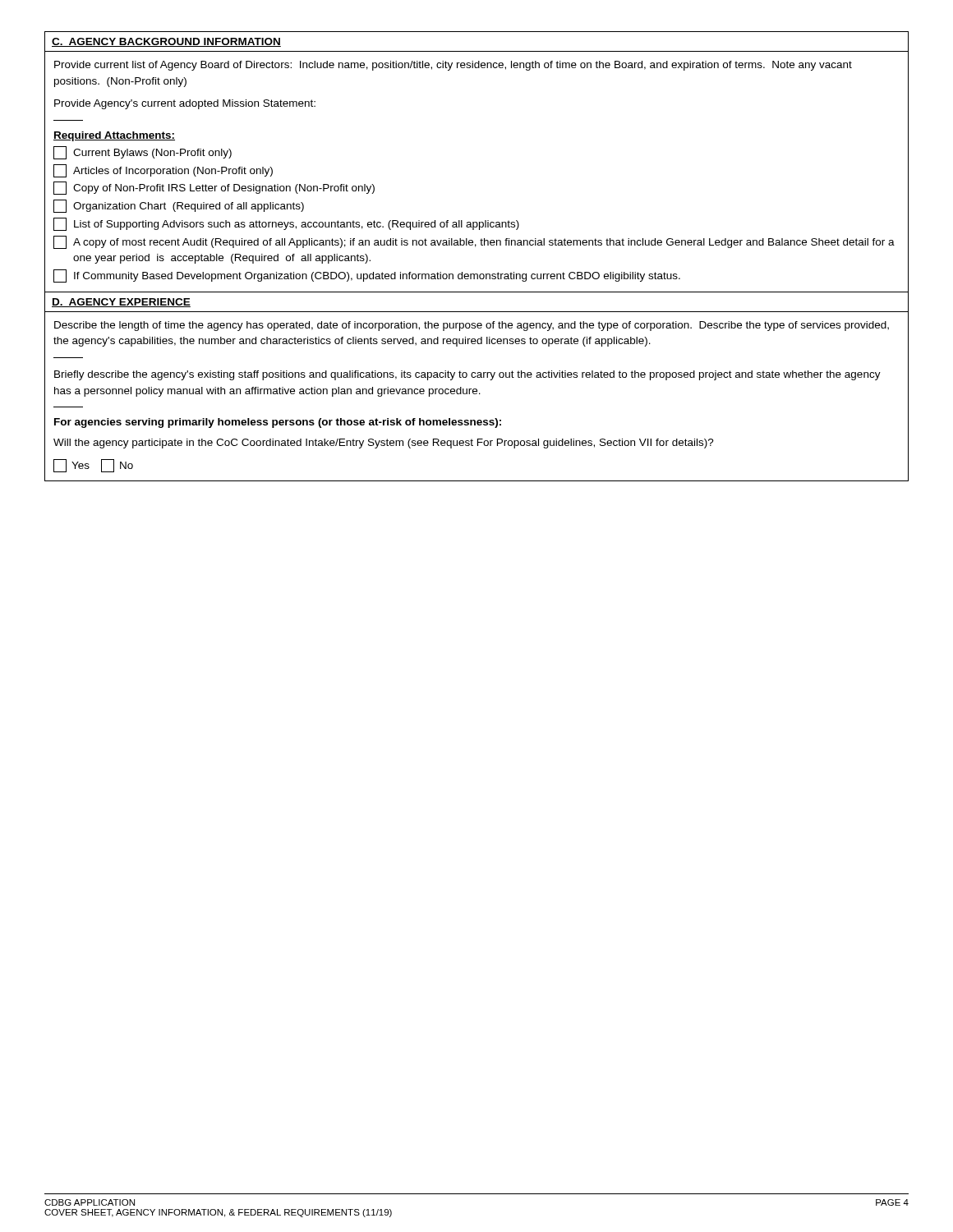Click on the text block containing "Briefly describe the"
Image resolution: width=953 pixels, height=1232 pixels.
(467, 382)
